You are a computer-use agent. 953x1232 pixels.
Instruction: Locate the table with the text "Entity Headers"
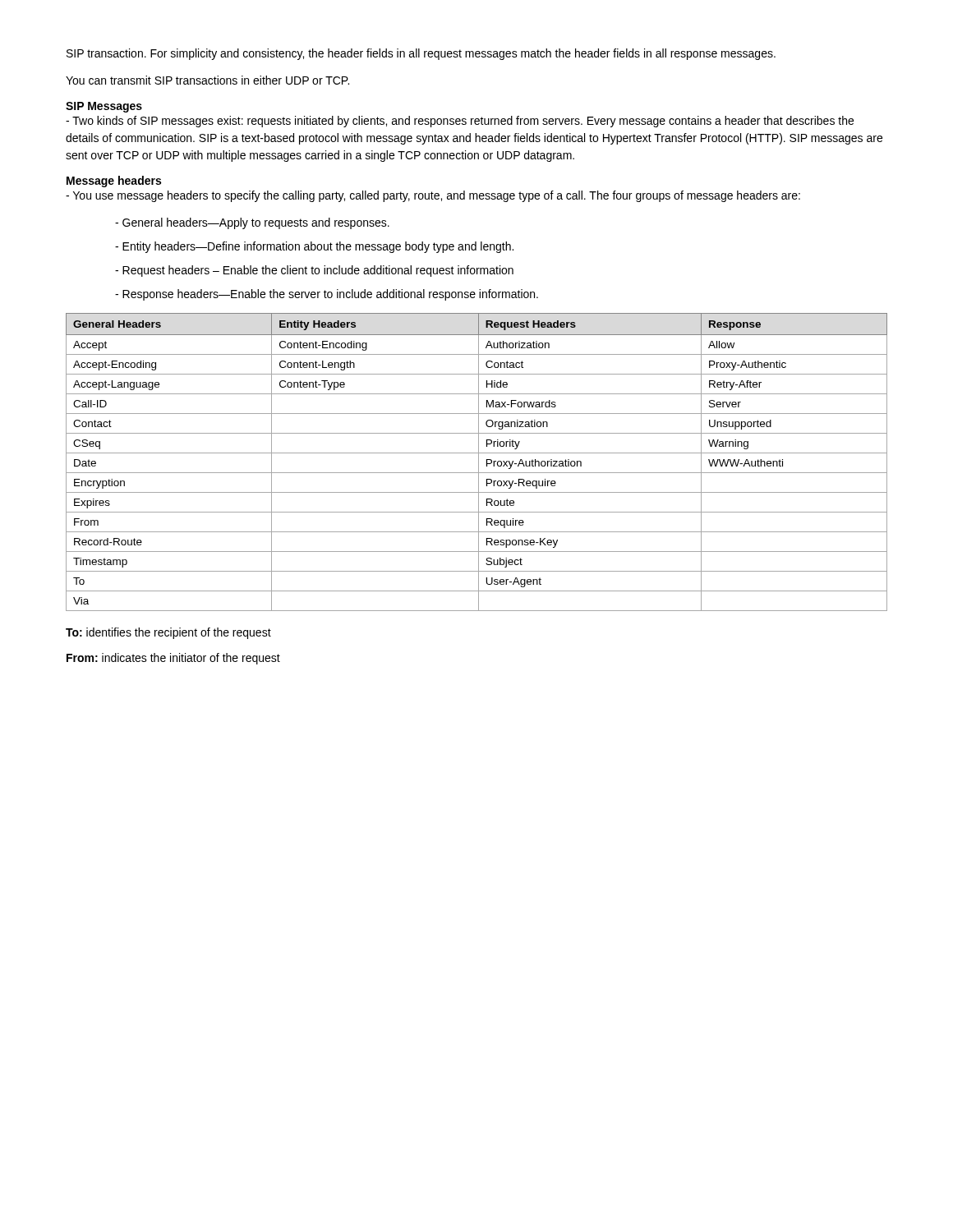click(476, 462)
